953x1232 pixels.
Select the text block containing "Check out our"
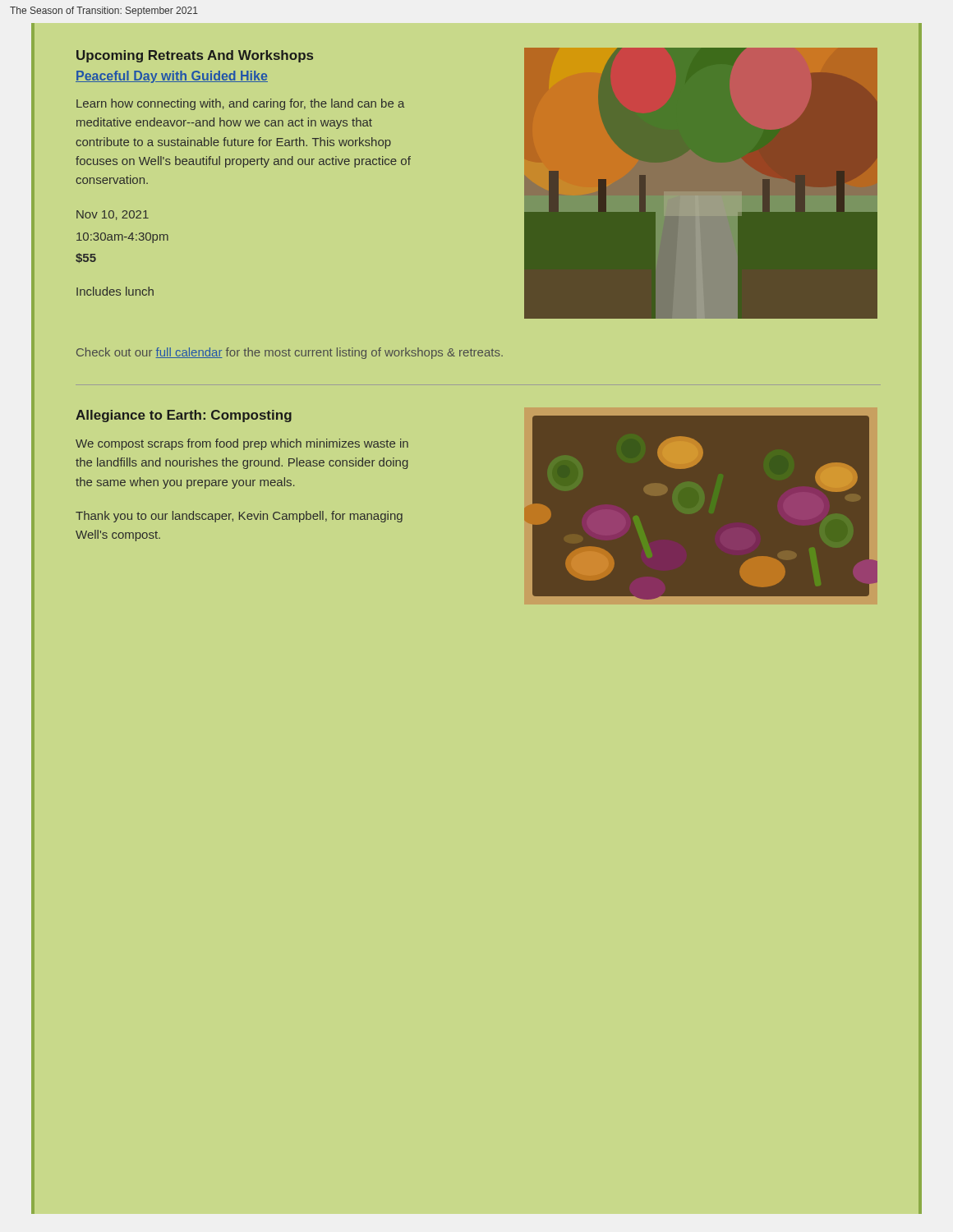coord(290,352)
